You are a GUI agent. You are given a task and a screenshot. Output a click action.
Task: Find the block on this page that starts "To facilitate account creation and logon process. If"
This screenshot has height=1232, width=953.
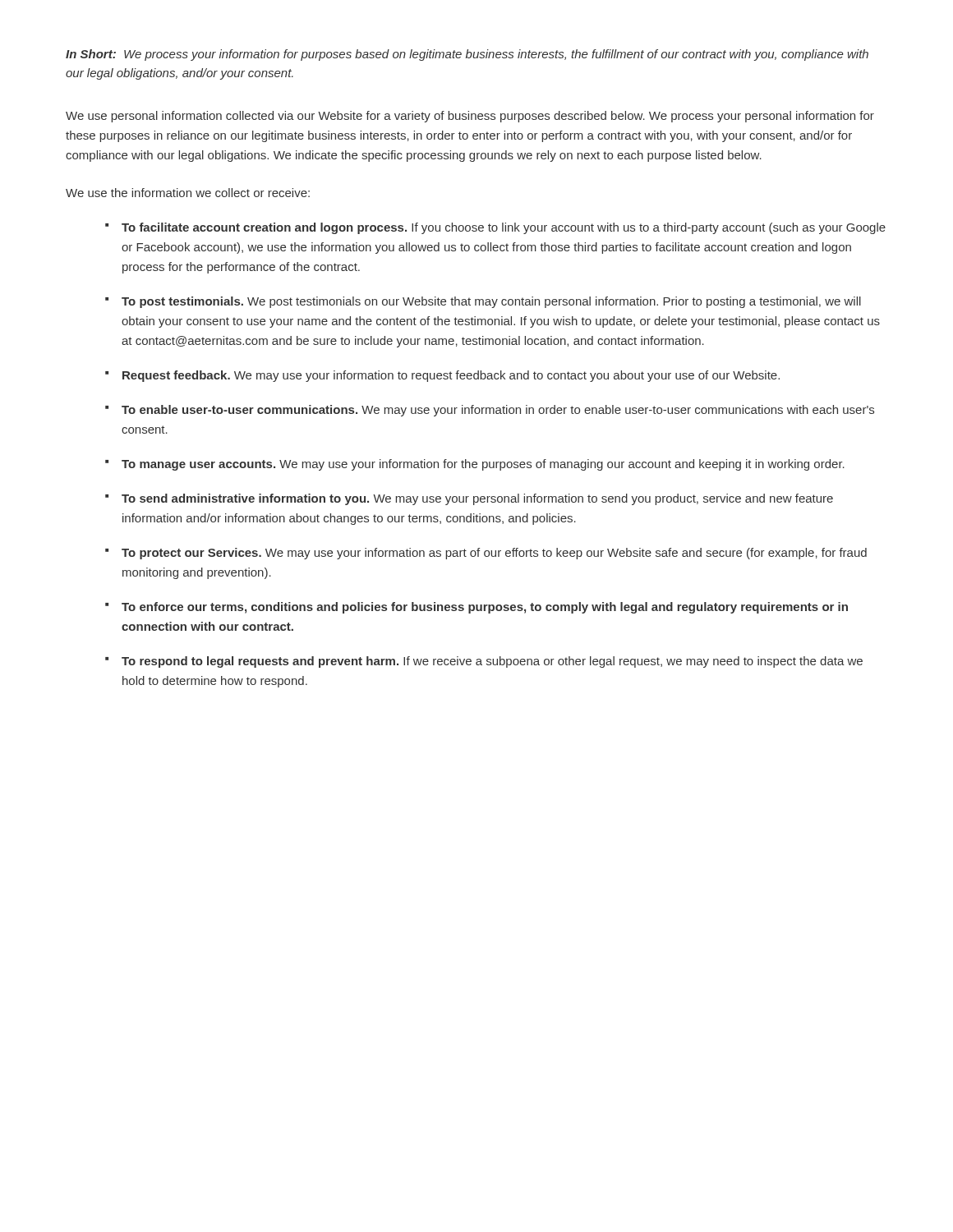click(x=504, y=246)
